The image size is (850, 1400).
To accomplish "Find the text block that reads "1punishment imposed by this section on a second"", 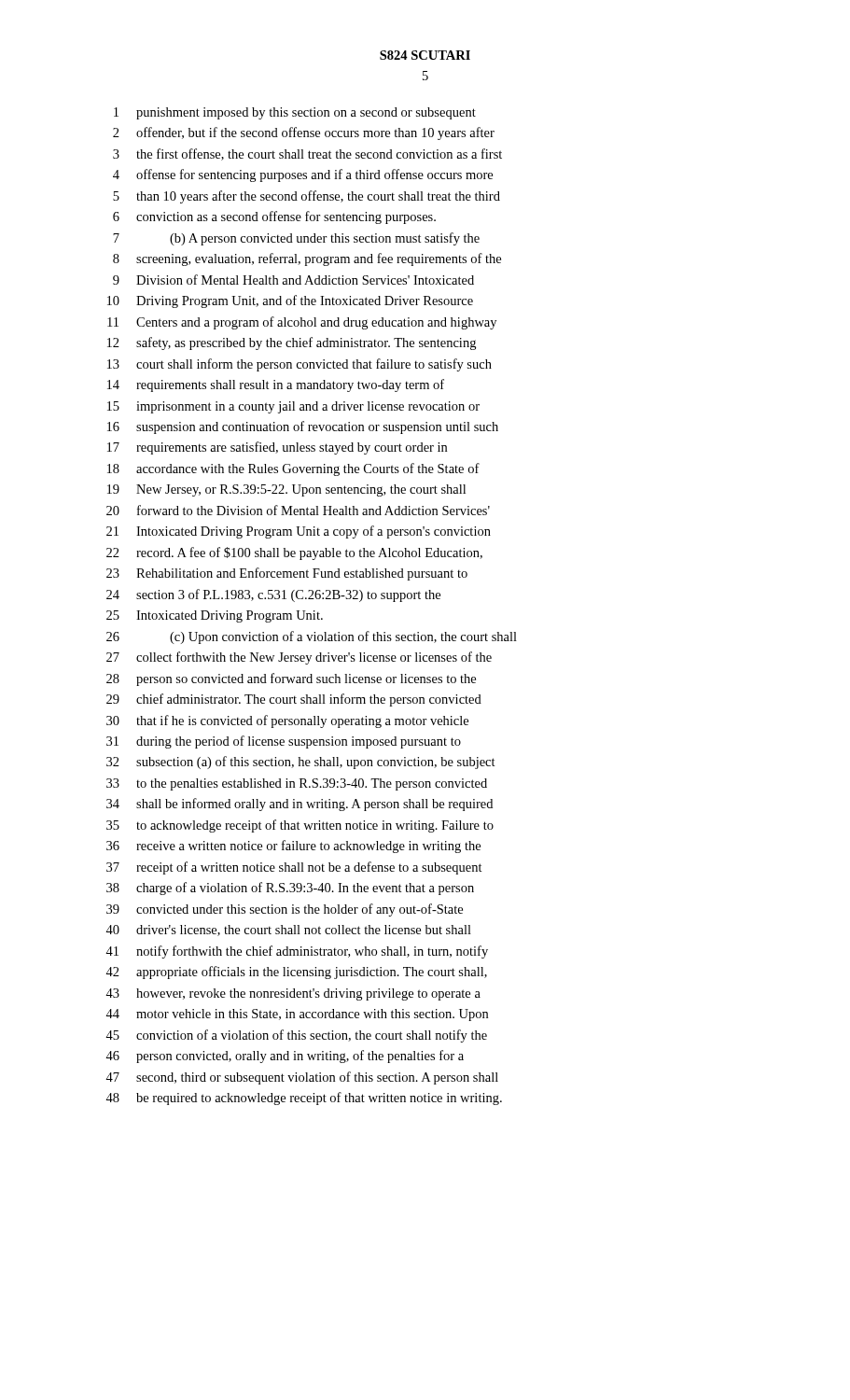I will tap(425, 605).
